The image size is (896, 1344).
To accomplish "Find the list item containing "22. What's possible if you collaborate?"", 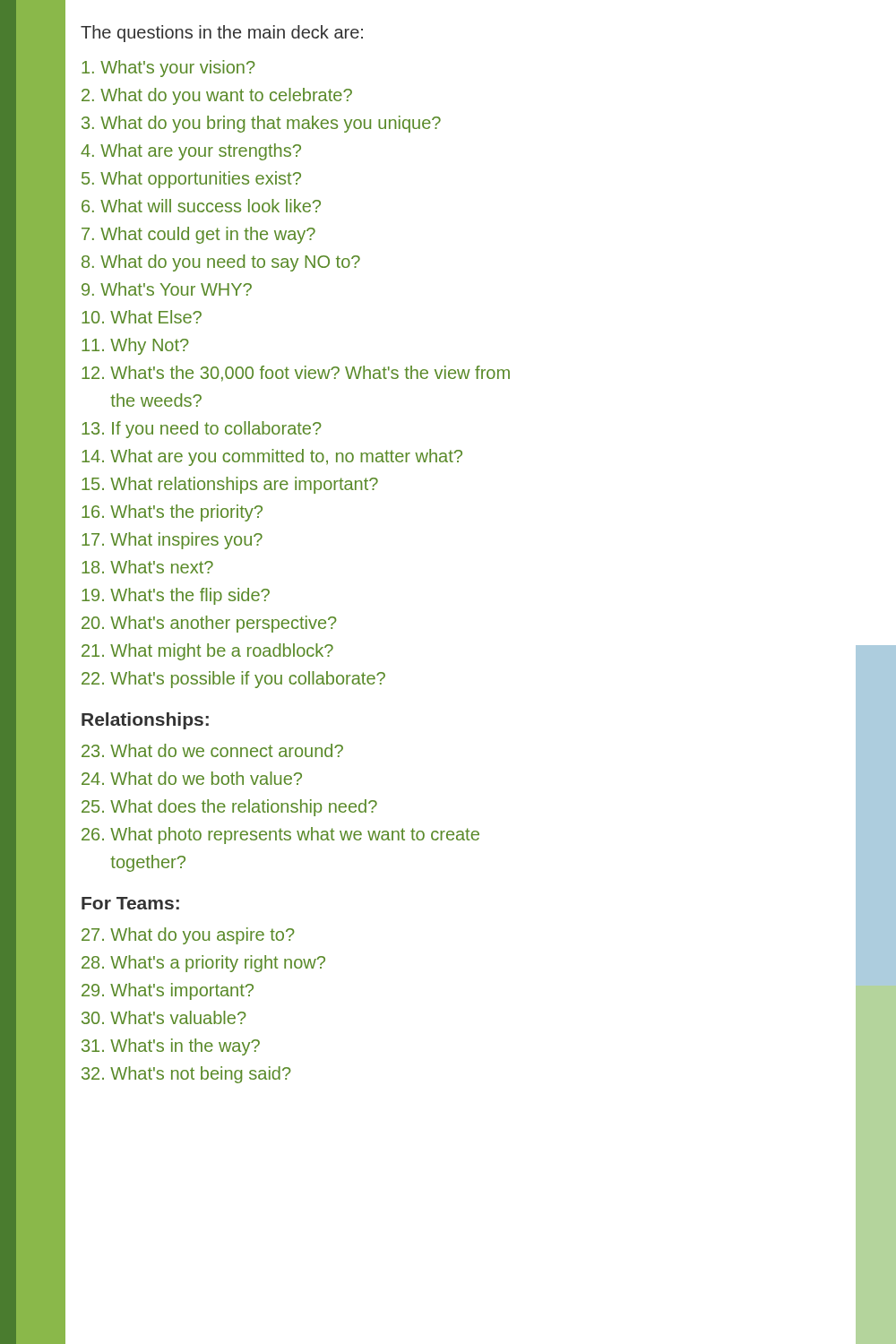I will (233, 678).
